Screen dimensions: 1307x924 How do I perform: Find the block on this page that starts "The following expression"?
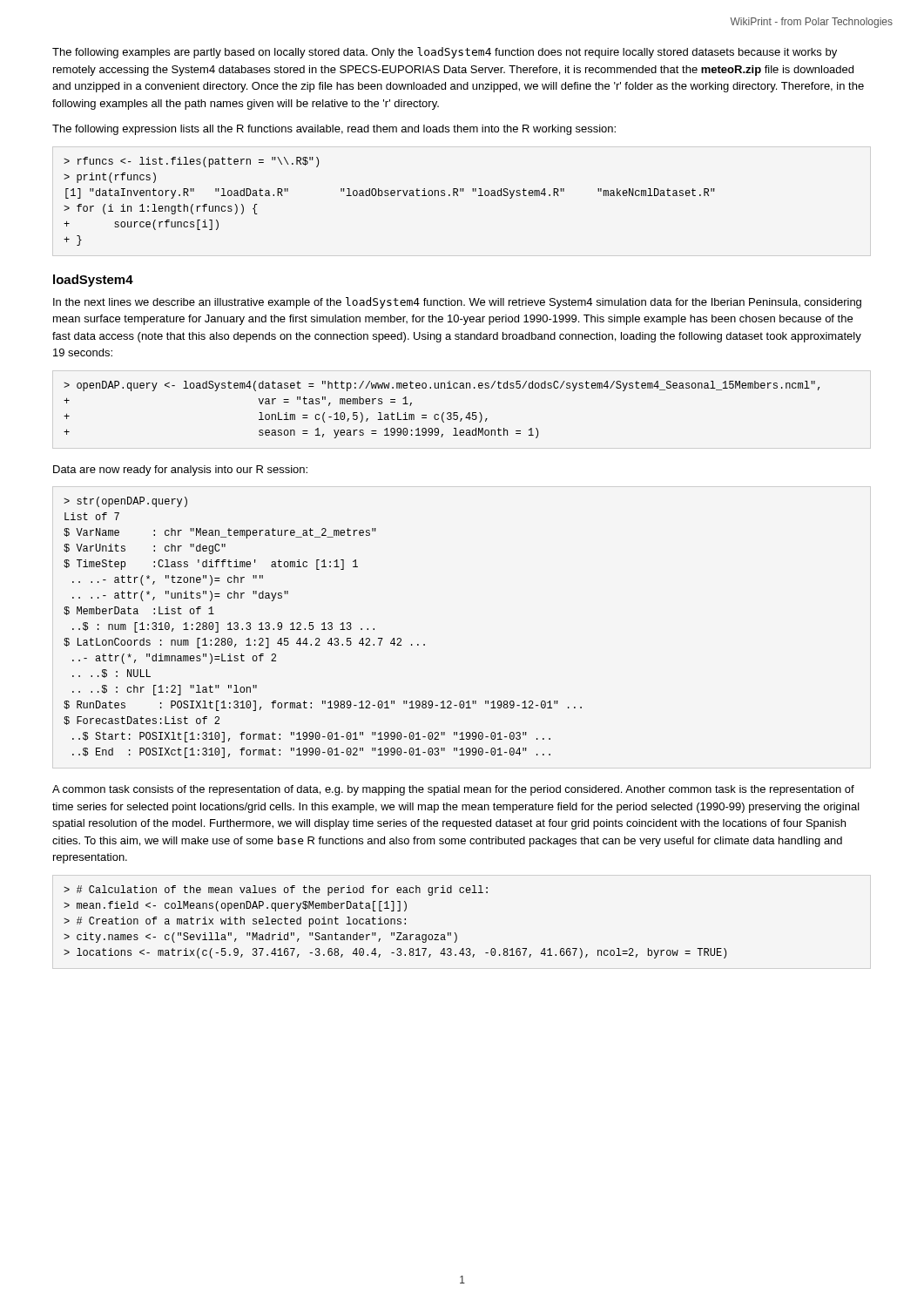coord(335,128)
